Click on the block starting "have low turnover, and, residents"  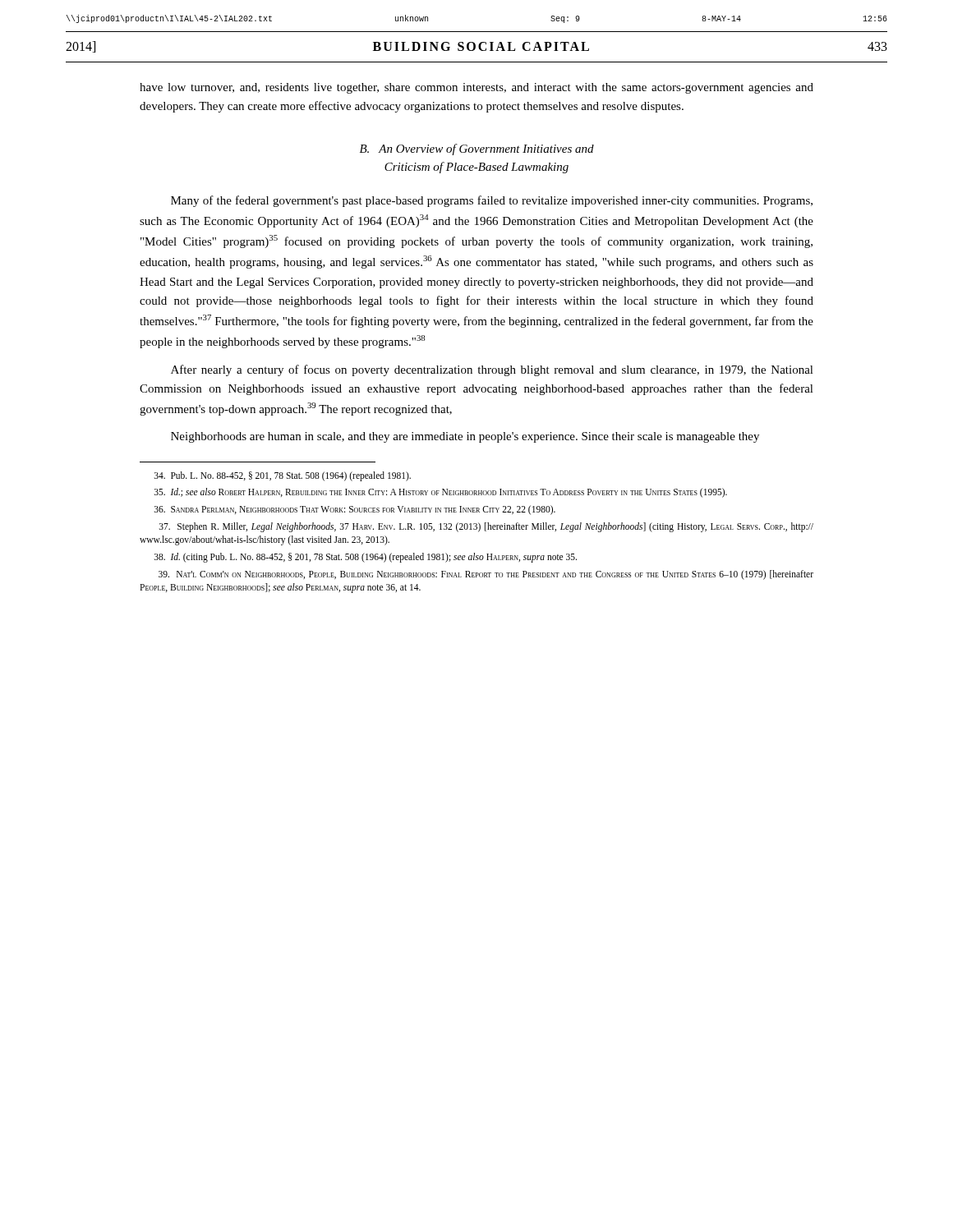[x=476, y=97]
